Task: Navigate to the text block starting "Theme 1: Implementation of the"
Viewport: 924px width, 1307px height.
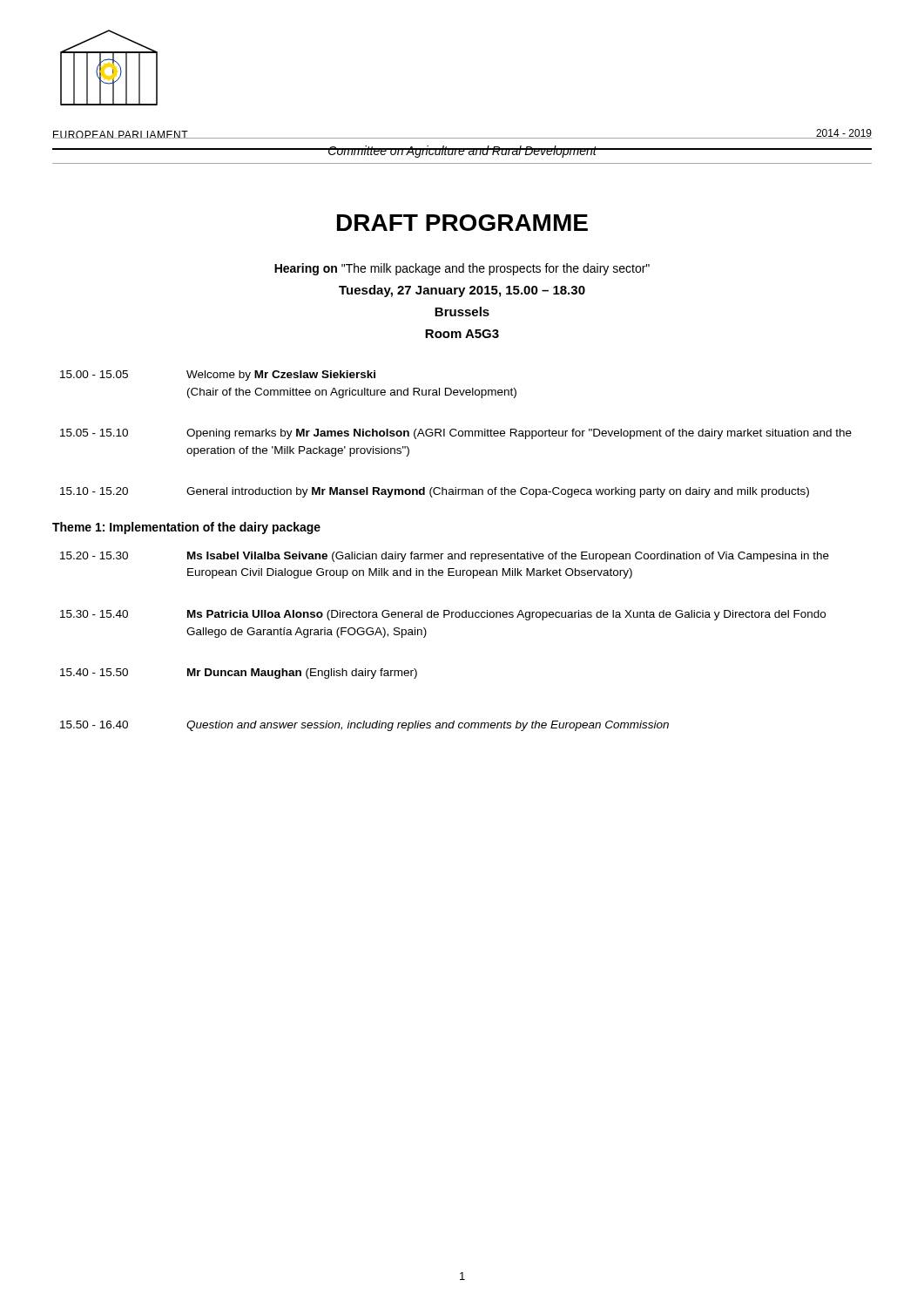Action: click(186, 527)
